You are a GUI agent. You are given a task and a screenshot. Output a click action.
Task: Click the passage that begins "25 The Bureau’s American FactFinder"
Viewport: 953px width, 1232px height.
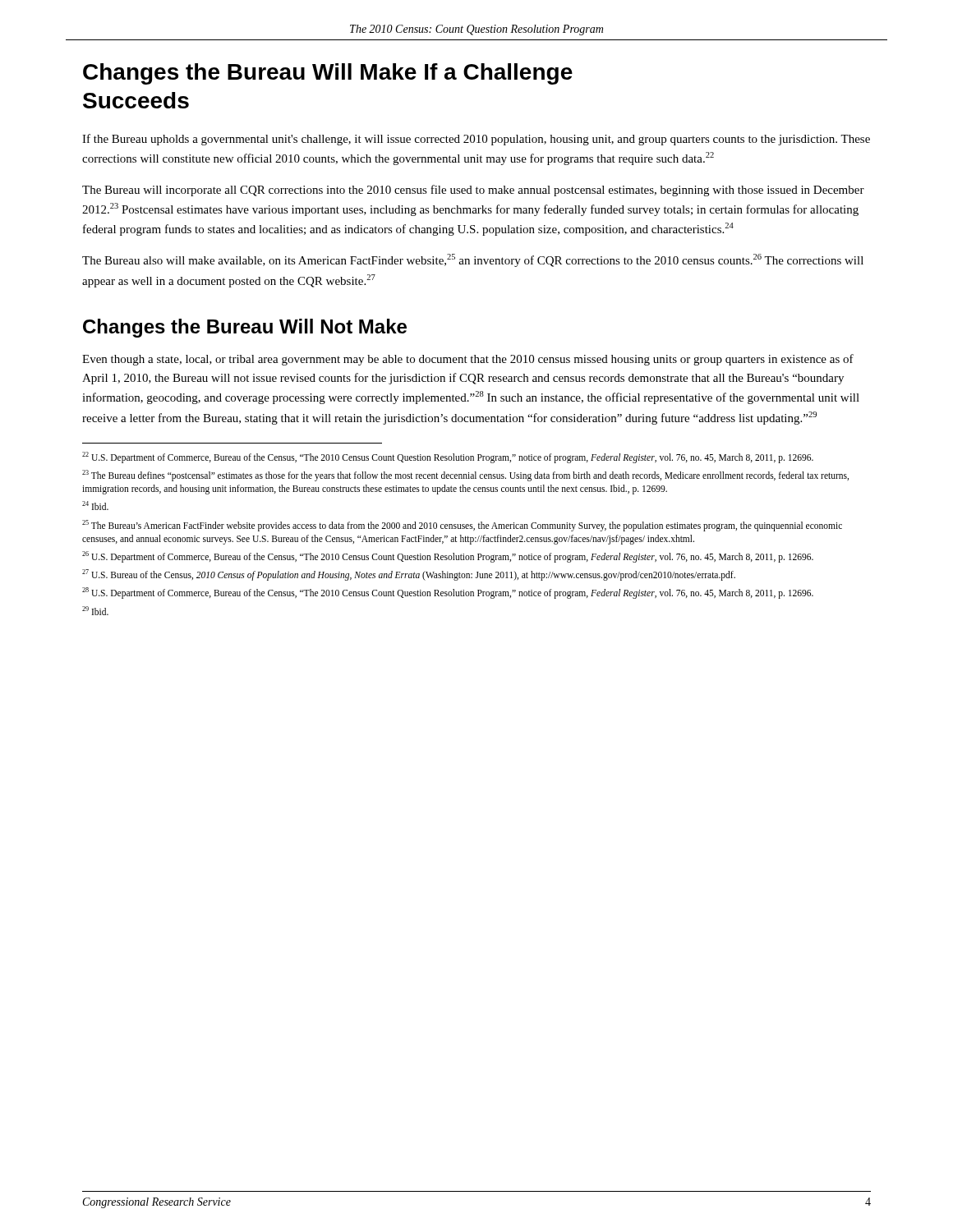462,531
